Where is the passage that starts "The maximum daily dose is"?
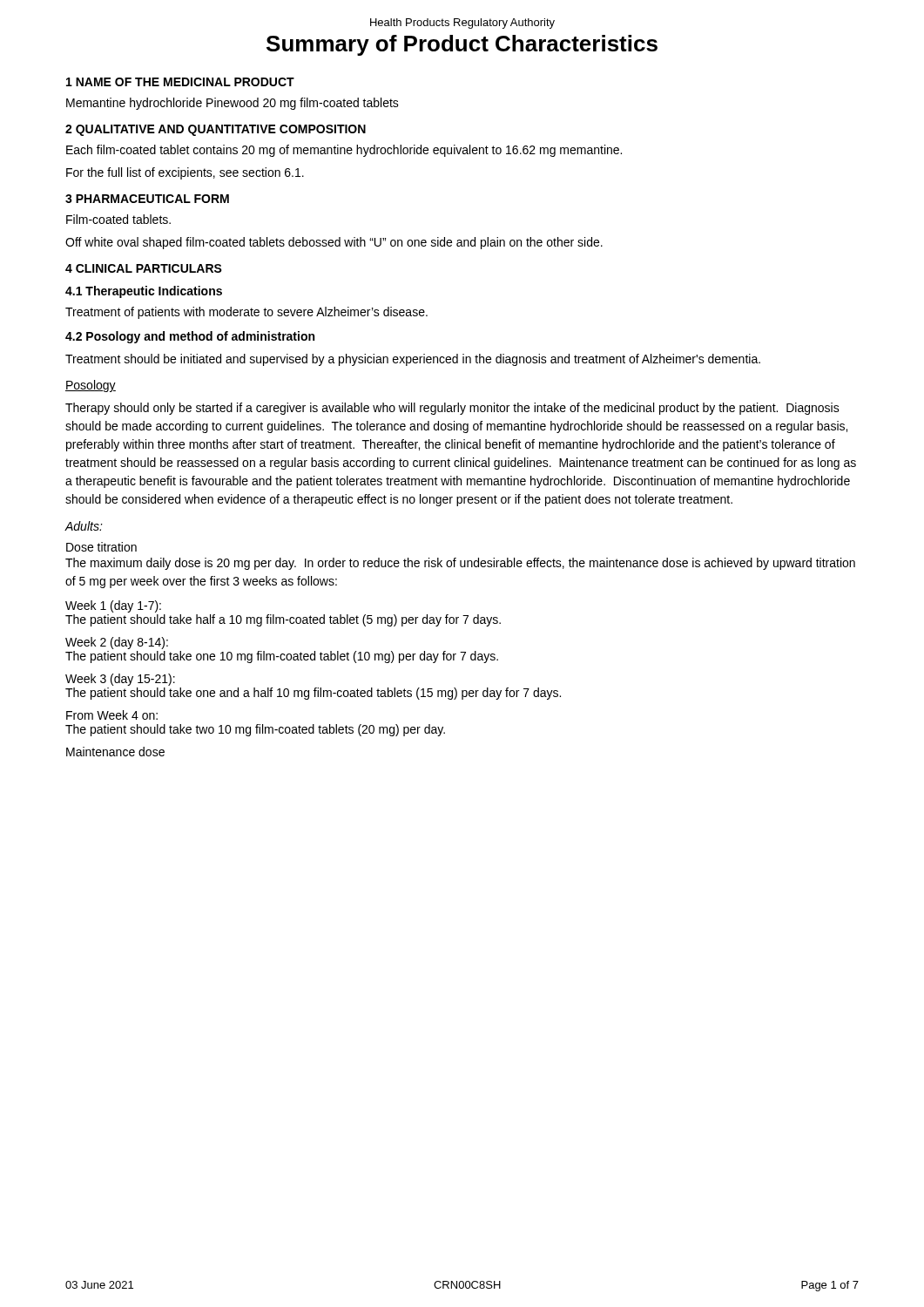This screenshot has height=1307, width=924. point(461,572)
